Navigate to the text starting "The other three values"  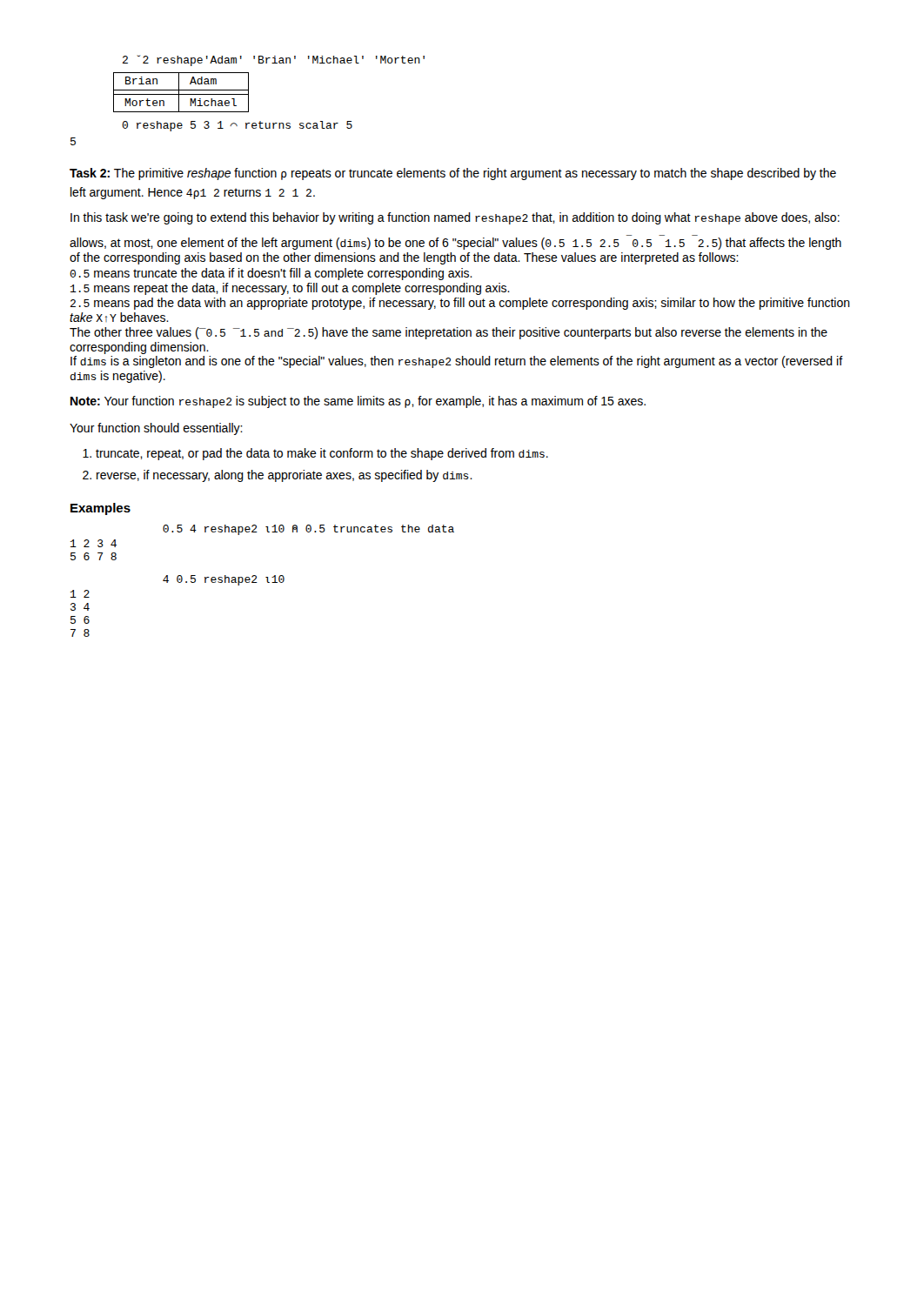click(x=462, y=340)
